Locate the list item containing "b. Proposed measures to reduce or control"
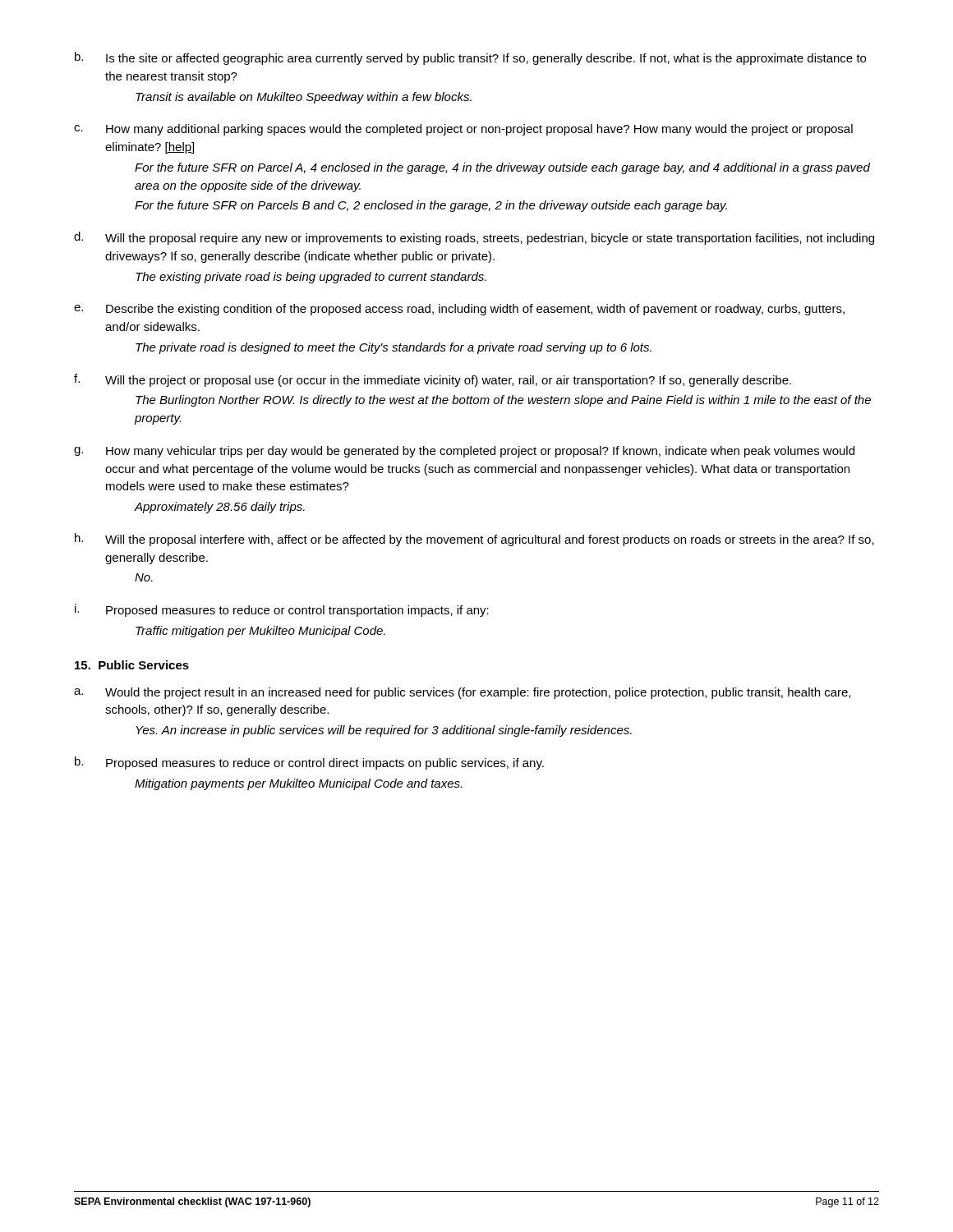 click(x=476, y=773)
